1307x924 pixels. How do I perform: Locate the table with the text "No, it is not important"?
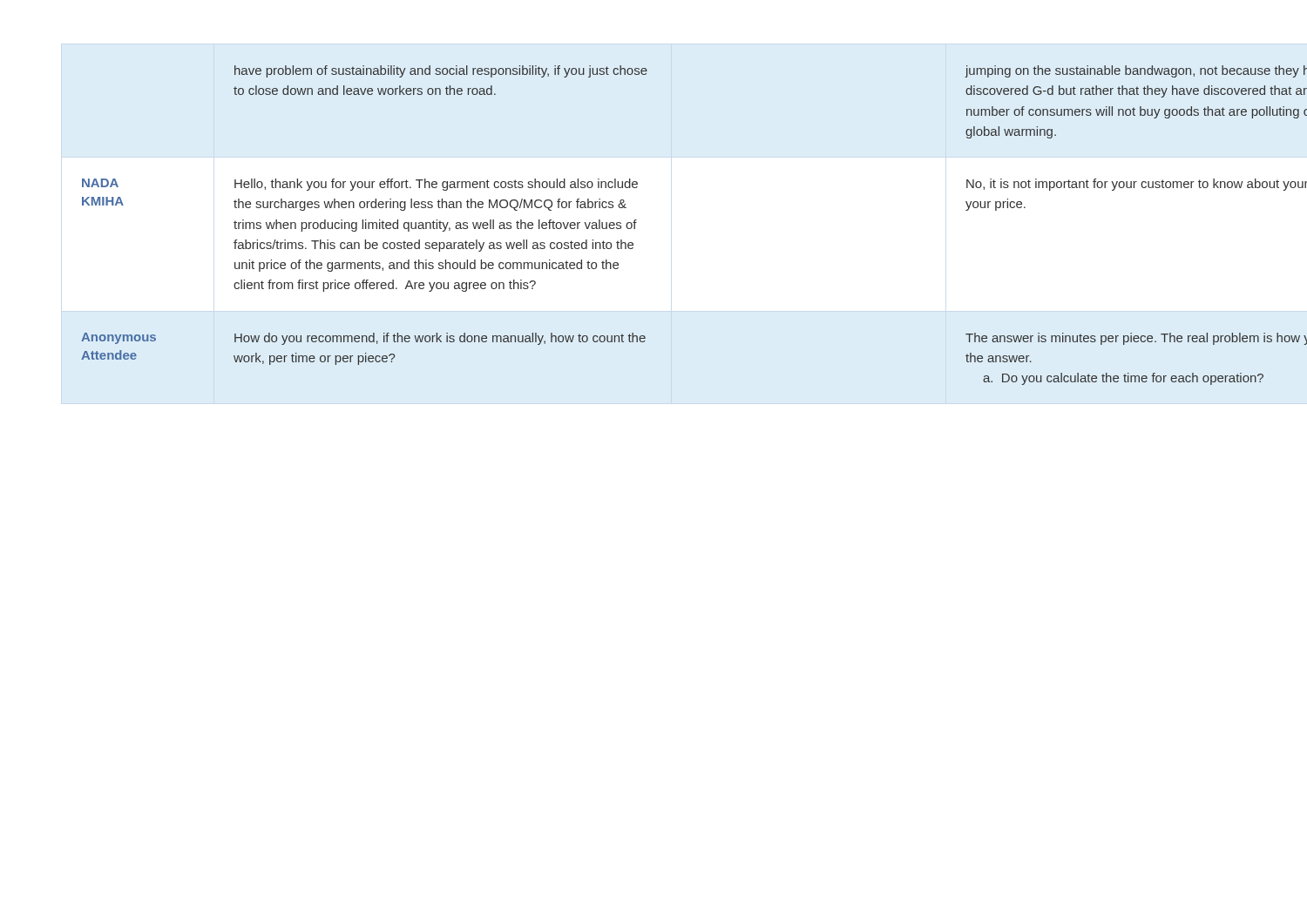pyautogui.click(x=662, y=211)
